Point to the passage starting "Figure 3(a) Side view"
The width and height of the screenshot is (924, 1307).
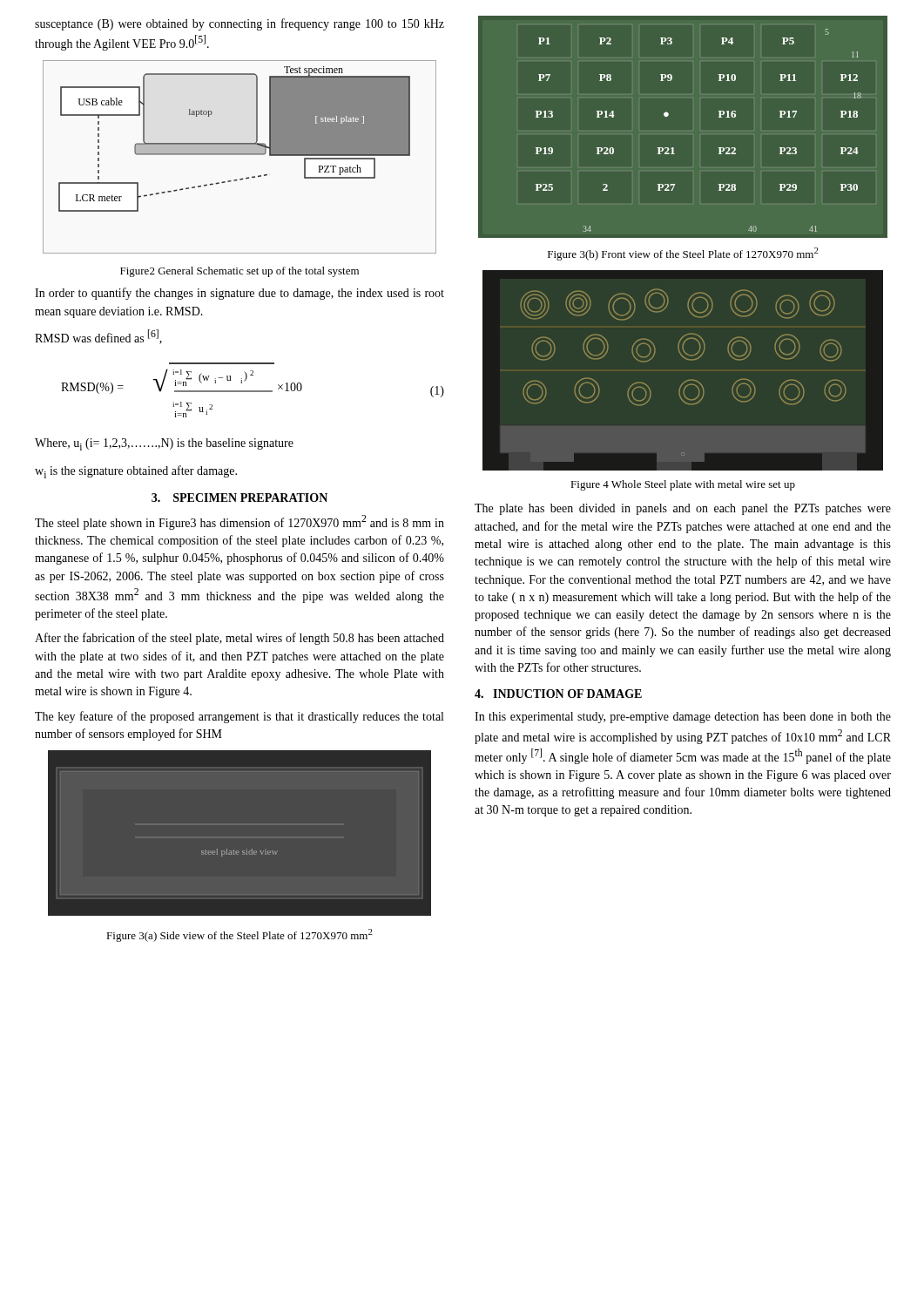click(240, 934)
